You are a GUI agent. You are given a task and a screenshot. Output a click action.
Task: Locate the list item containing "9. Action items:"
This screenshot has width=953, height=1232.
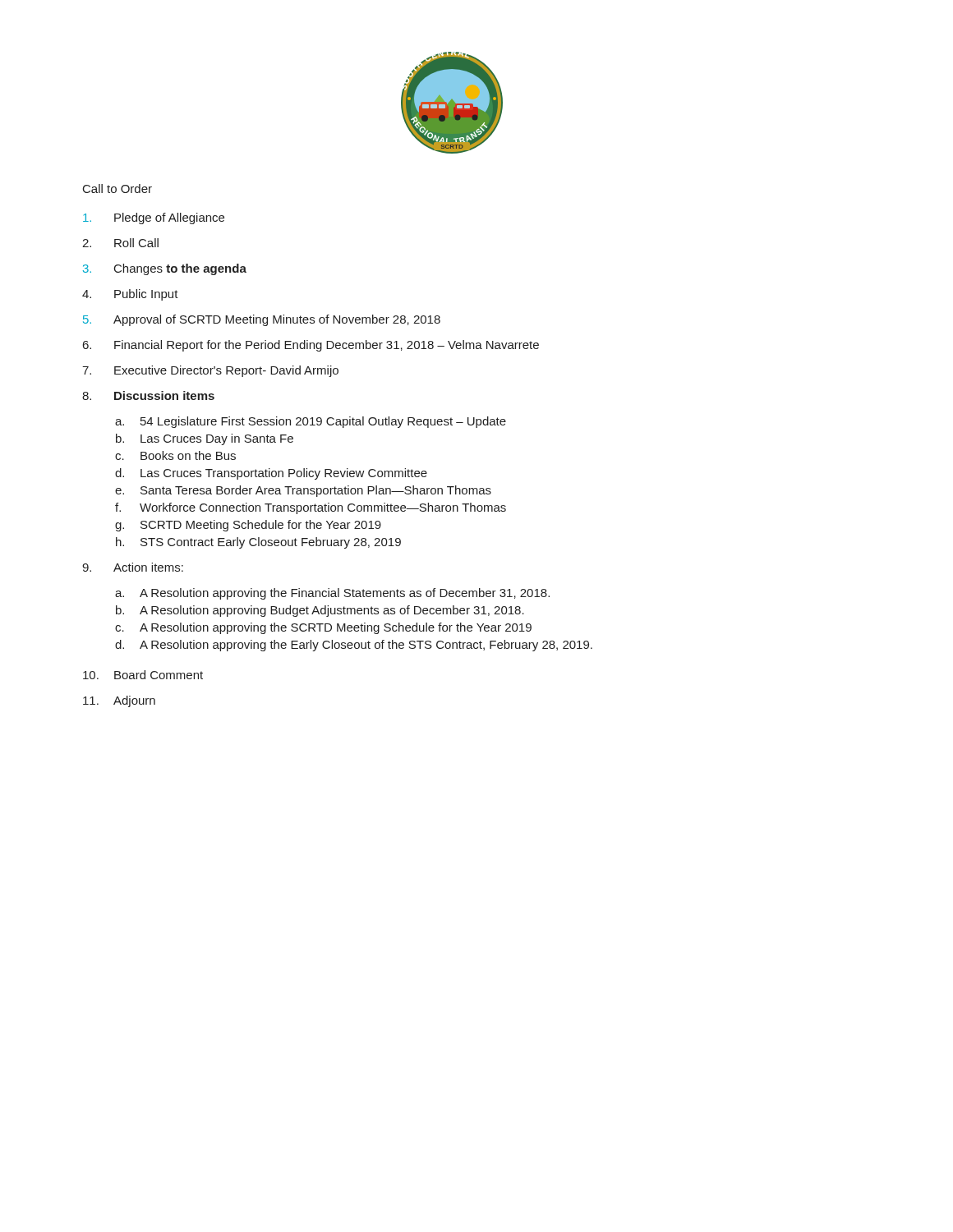(133, 567)
